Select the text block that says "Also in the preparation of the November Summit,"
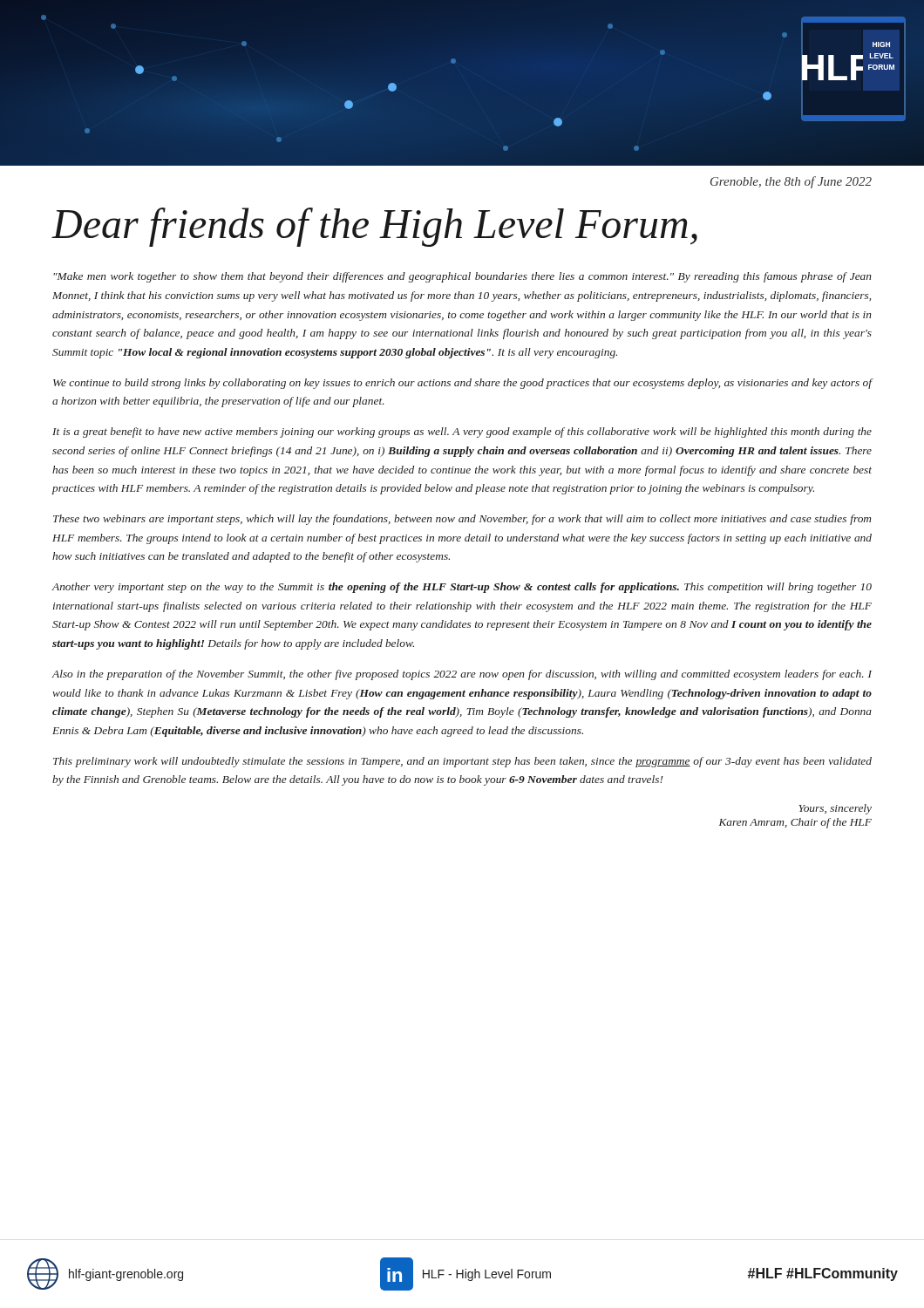The image size is (924, 1308). coord(462,702)
